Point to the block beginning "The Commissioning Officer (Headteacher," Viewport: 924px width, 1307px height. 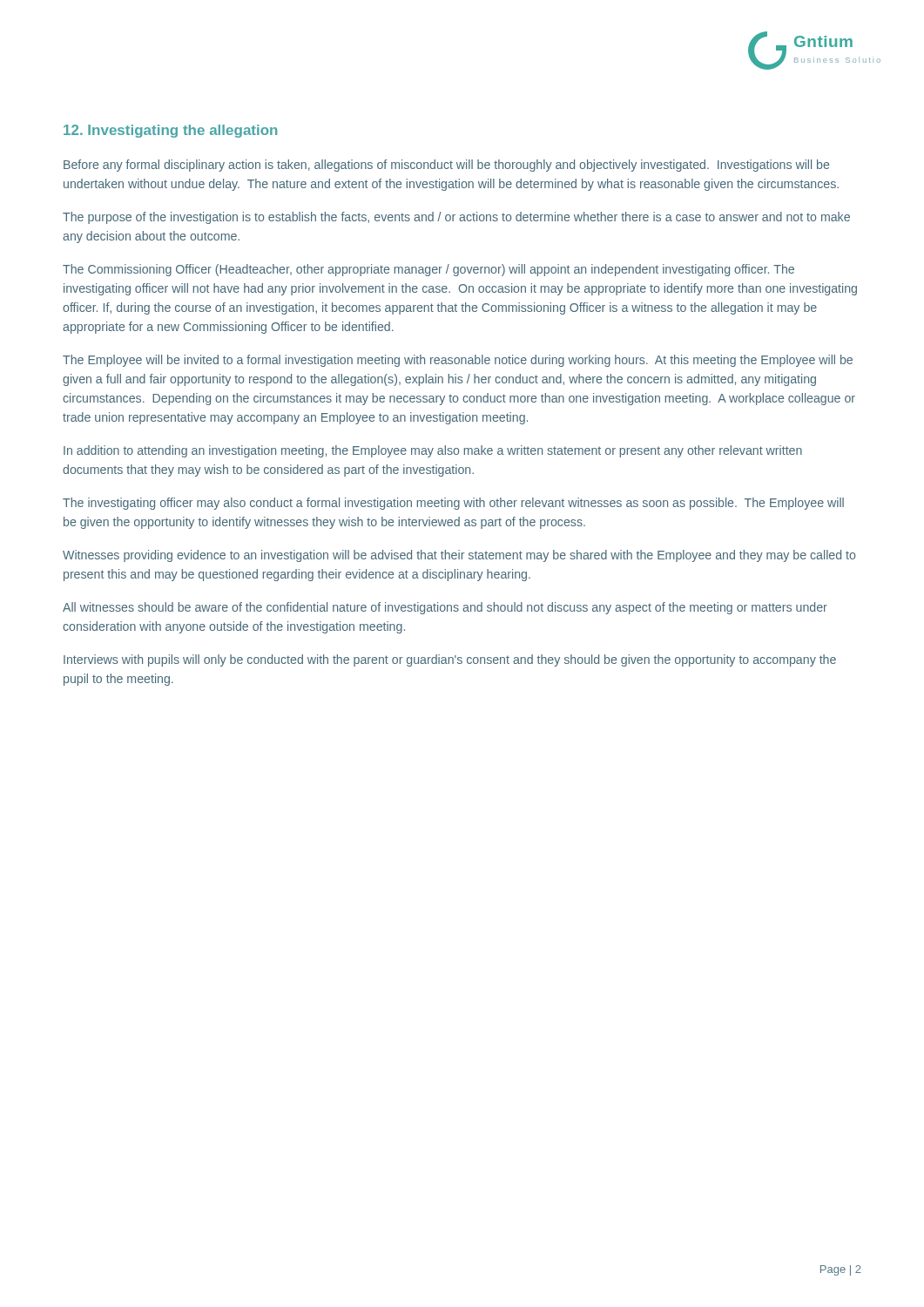click(x=460, y=298)
